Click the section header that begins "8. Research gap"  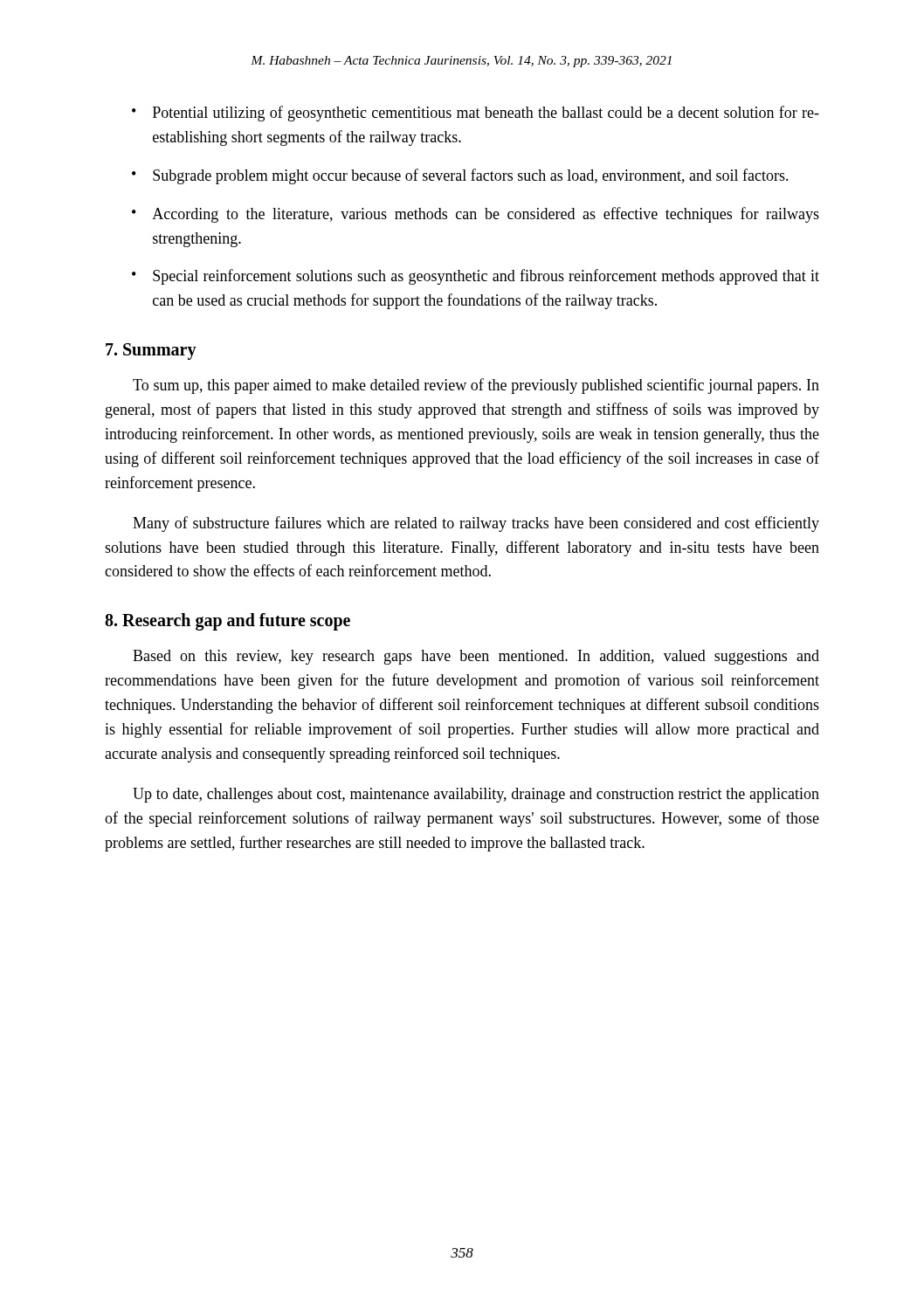click(228, 620)
